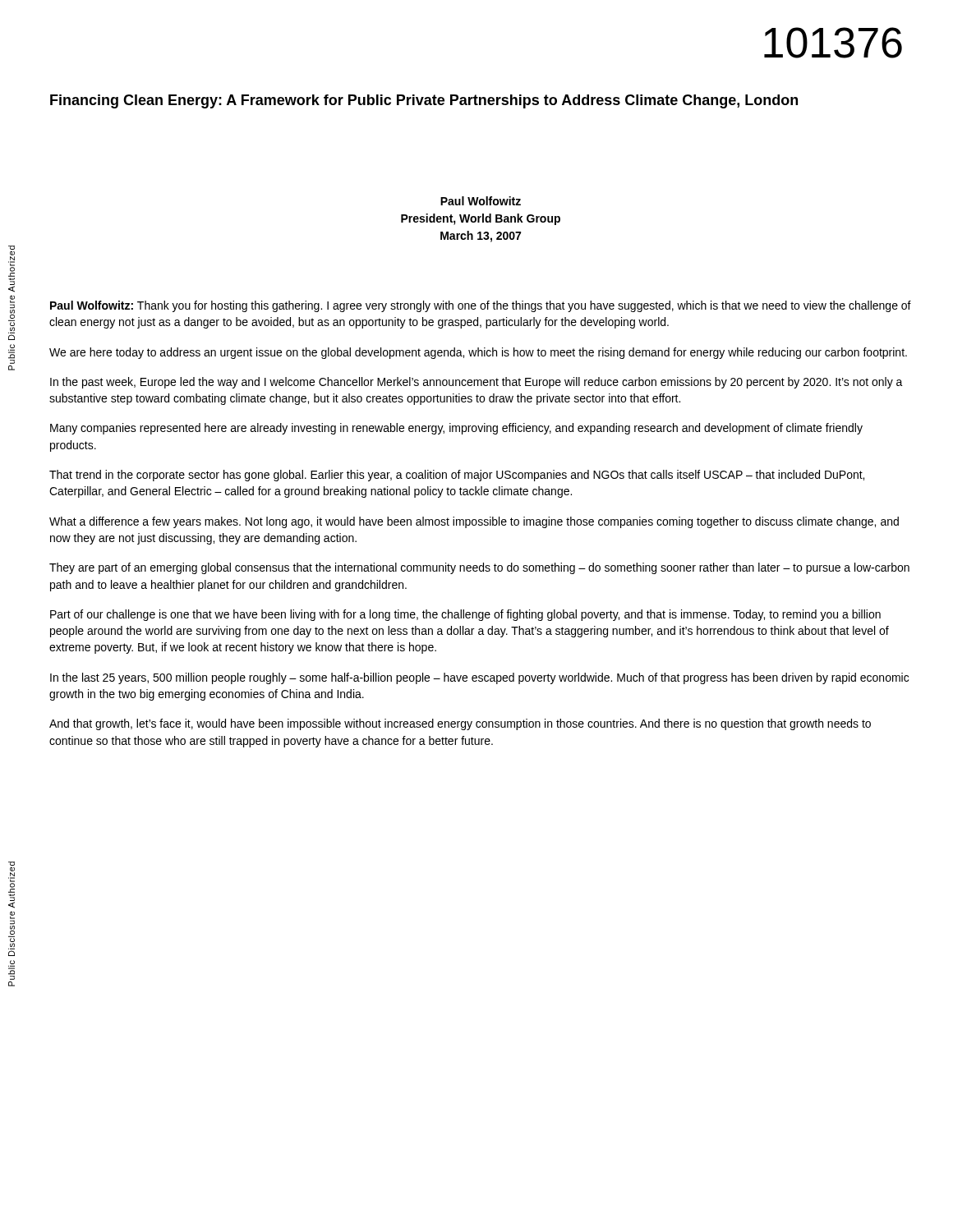Locate the block of text that opens with "What a difference a few years makes."
Image resolution: width=953 pixels, height=1232 pixels.
(474, 530)
